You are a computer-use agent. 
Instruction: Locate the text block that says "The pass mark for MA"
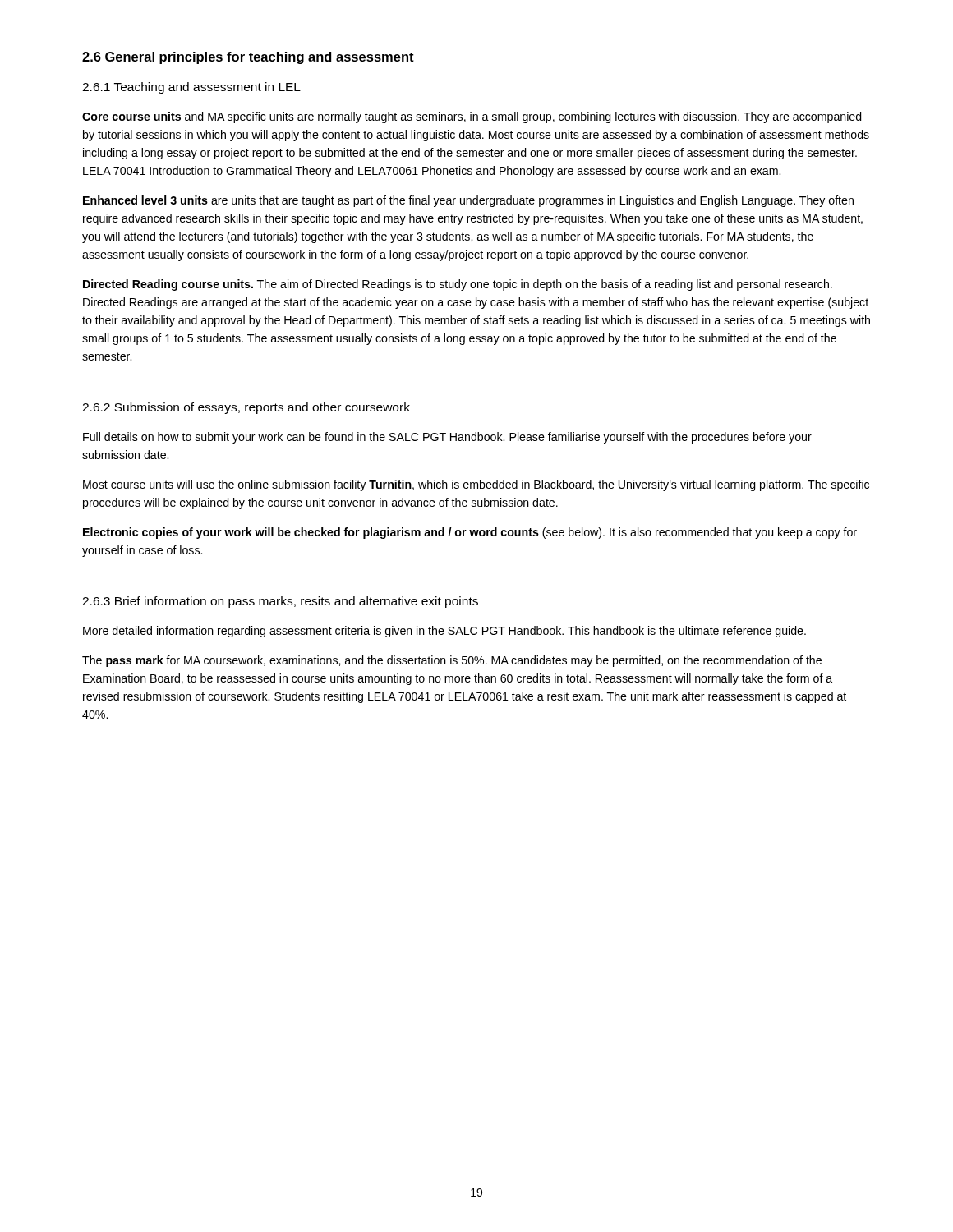[x=464, y=687]
